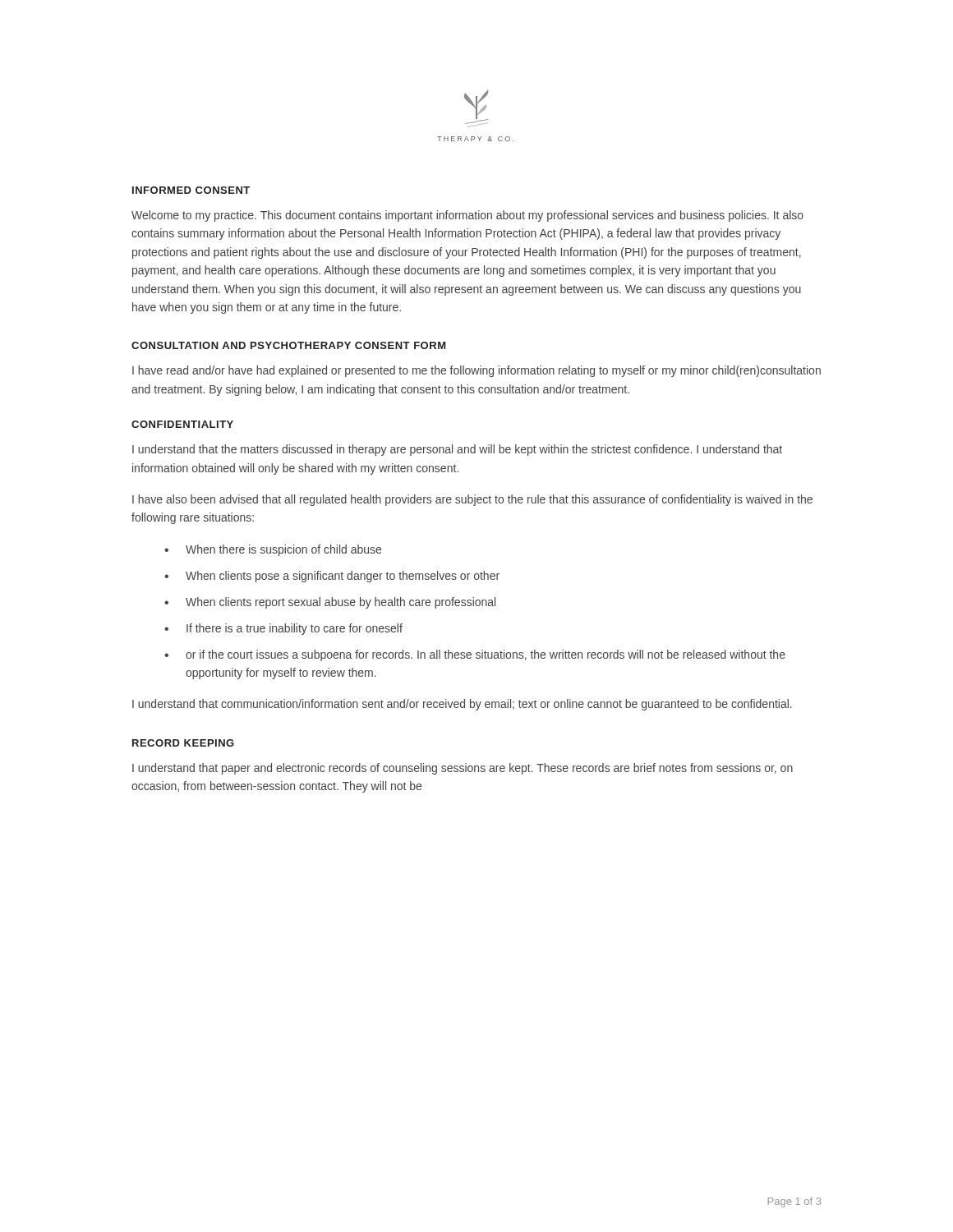Image resolution: width=953 pixels, height=1232 pixels.
Task: Select the text starting "RECORD KEEPING"
Action: tap(183, 743)
